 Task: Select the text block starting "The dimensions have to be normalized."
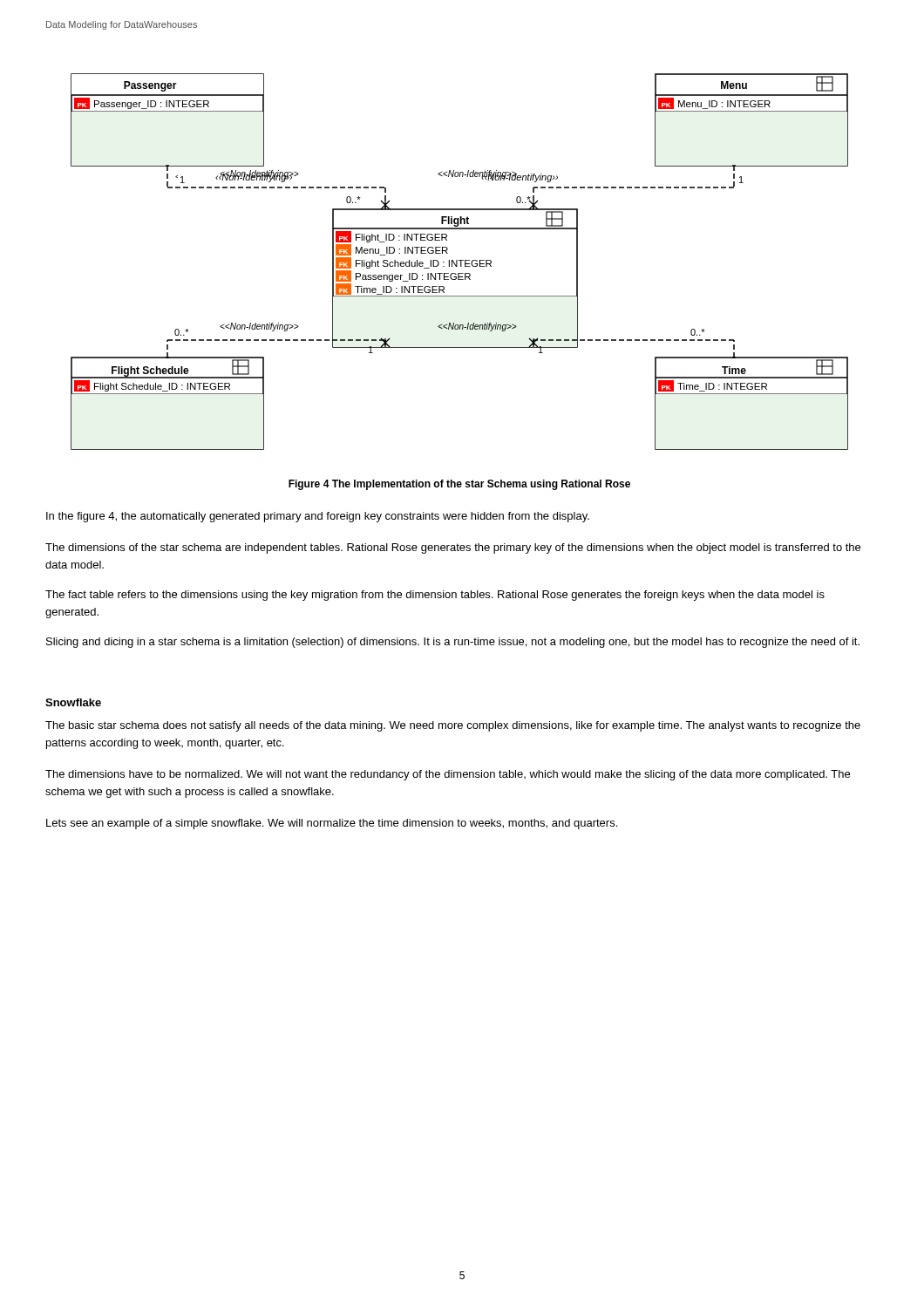tap(448, 783)
